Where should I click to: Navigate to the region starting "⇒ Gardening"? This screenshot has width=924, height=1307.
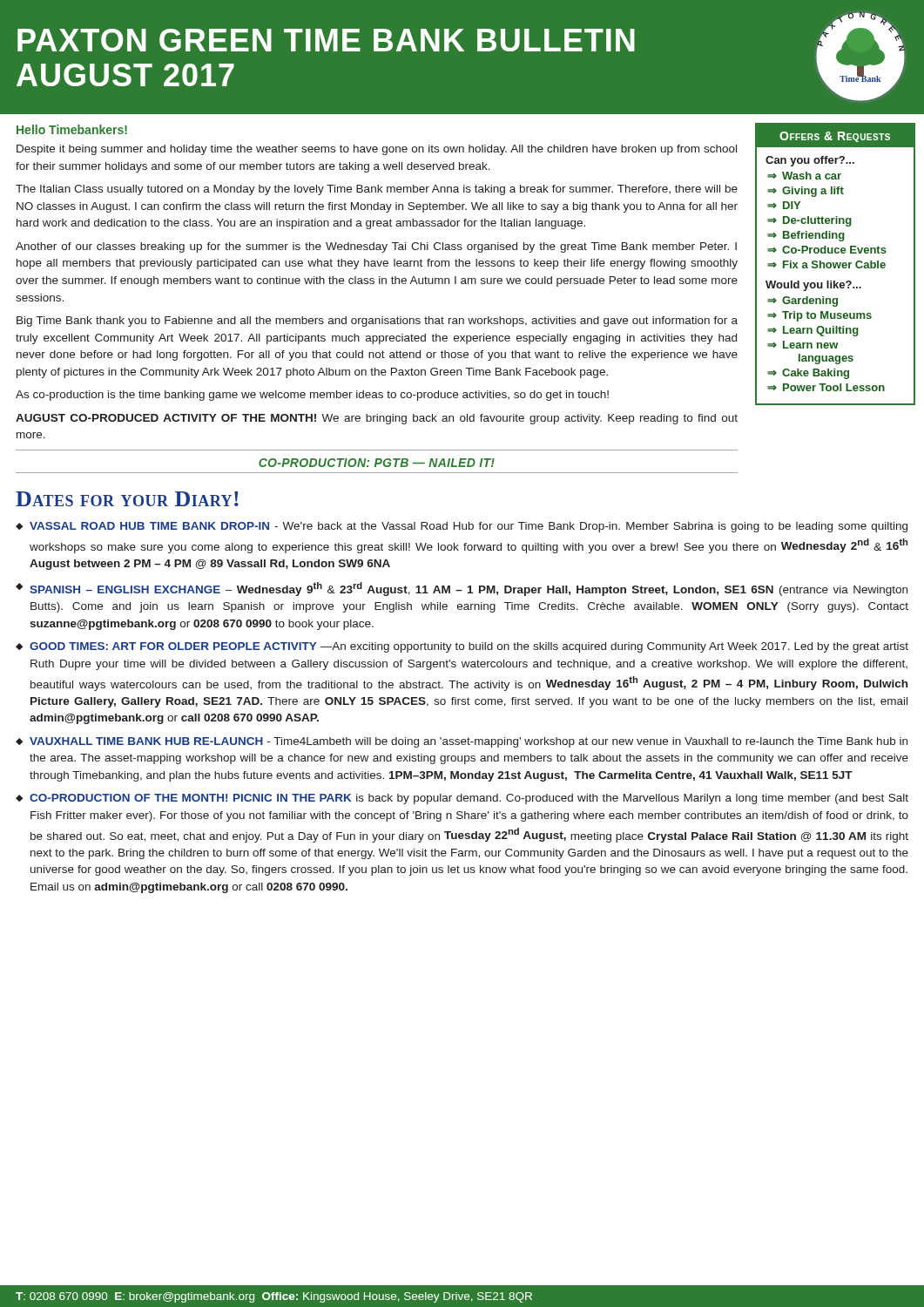(x=803, y=300)
